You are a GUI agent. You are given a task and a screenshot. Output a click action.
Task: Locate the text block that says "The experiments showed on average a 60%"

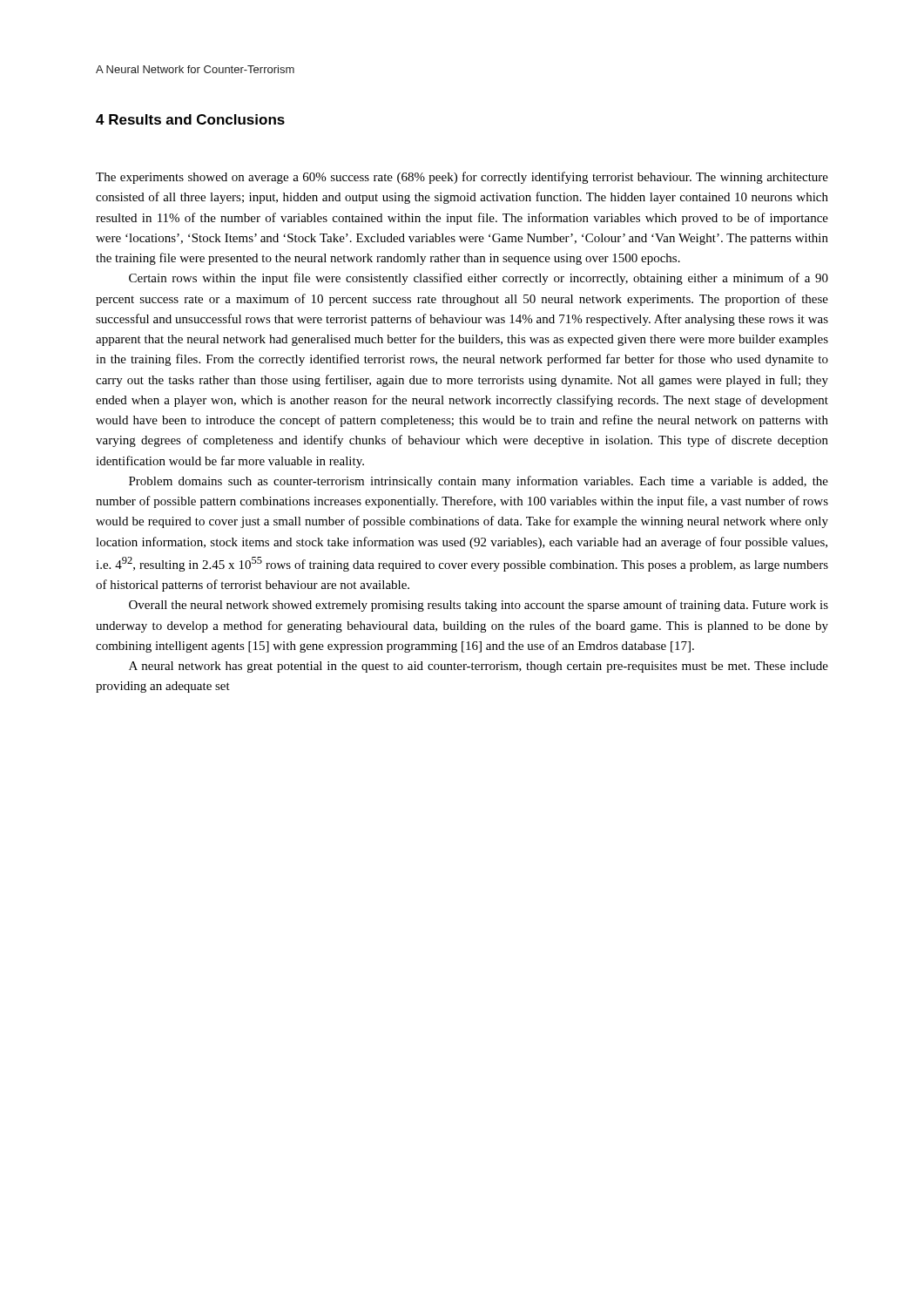click(462, 432)
